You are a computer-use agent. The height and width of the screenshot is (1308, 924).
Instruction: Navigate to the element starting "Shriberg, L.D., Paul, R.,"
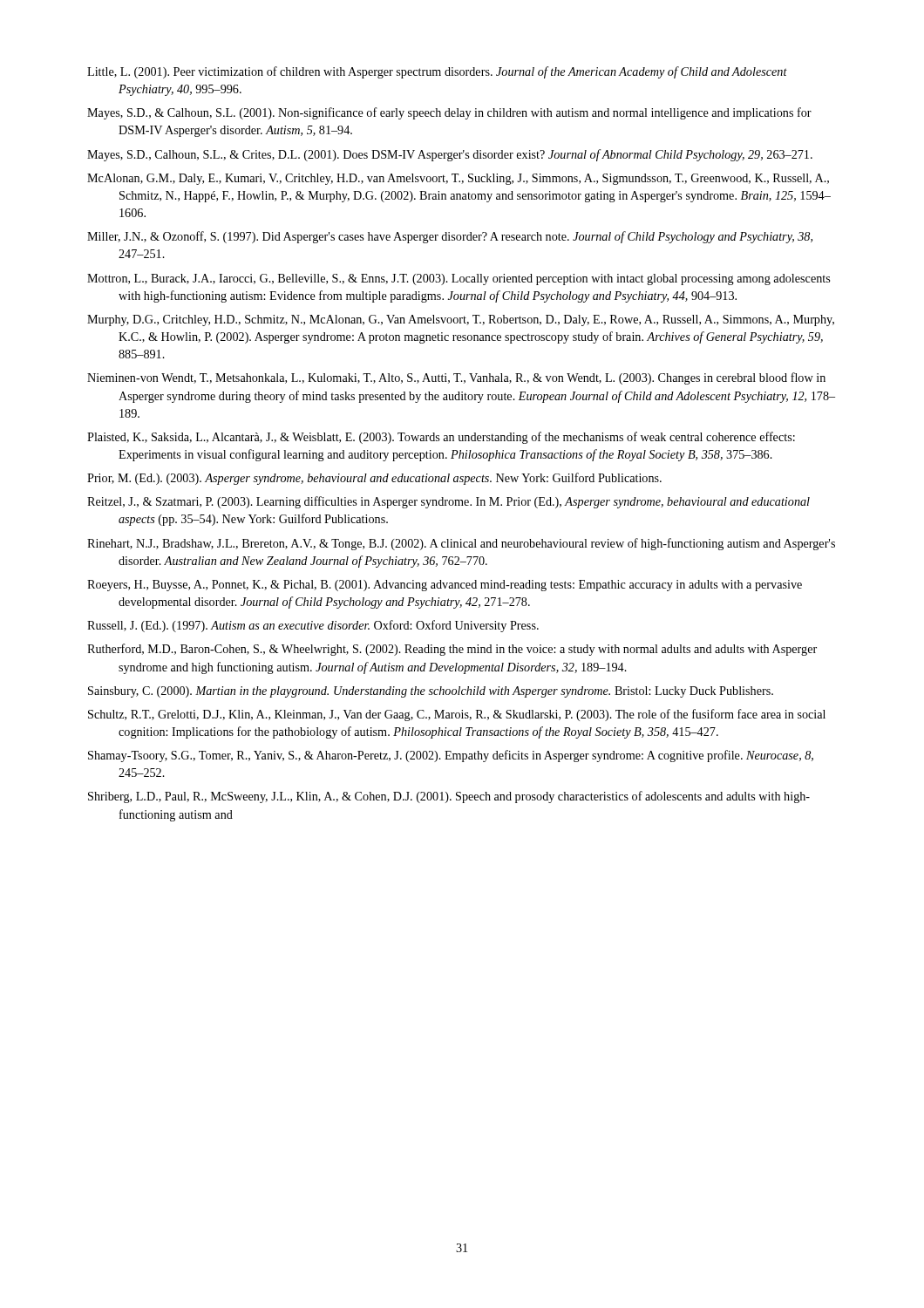point(449,805)
